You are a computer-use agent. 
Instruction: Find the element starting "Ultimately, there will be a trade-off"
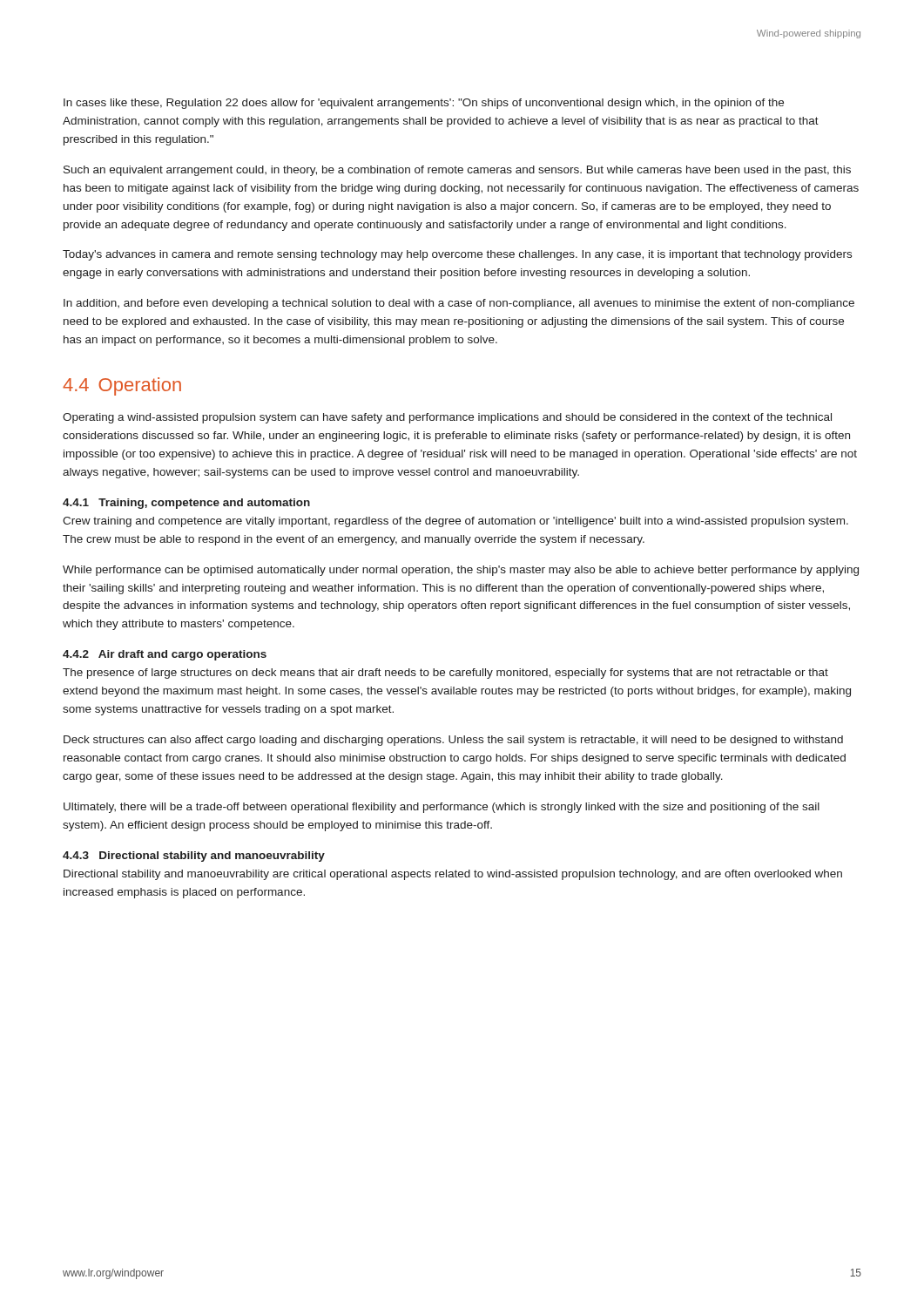click(462, 816)
